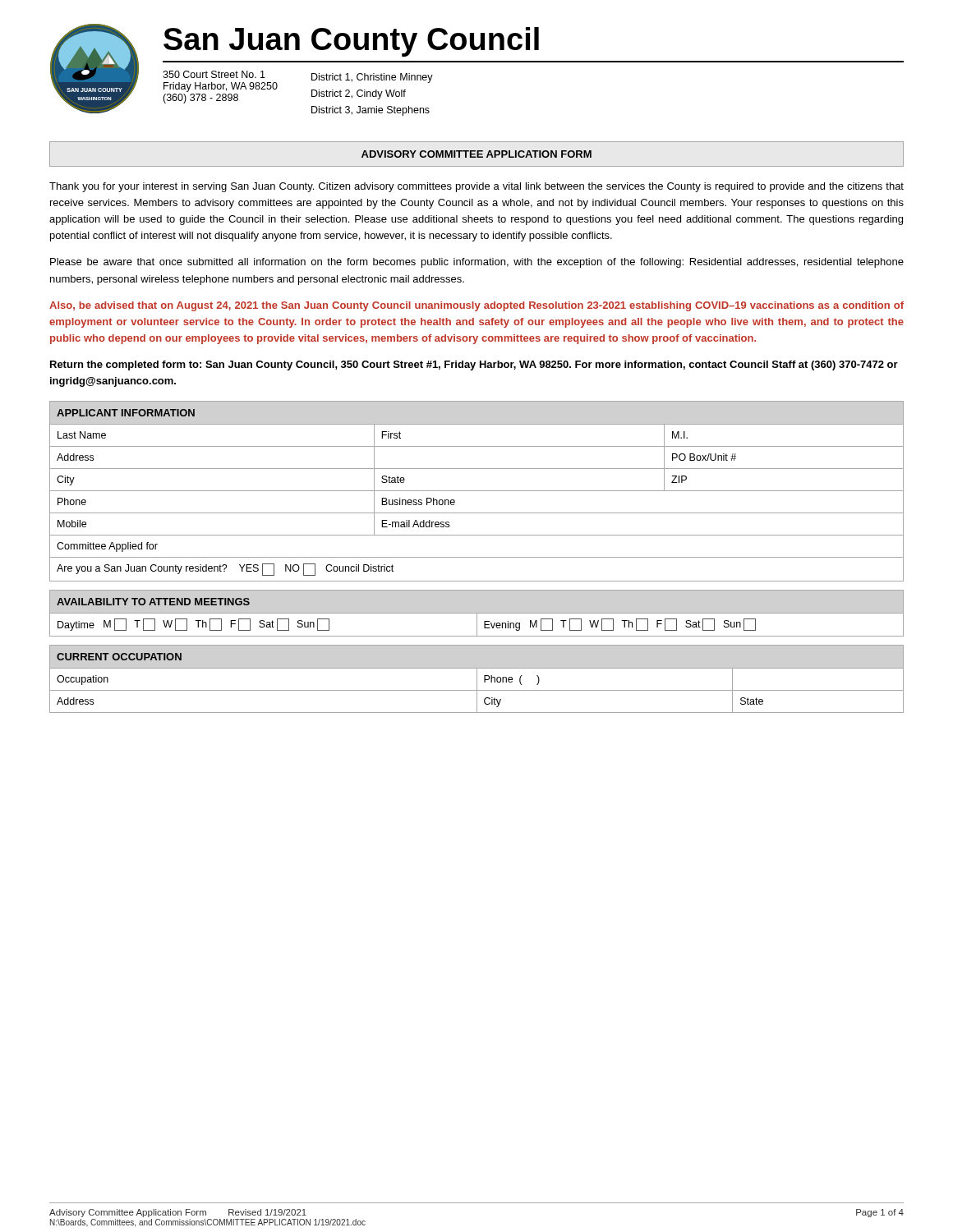This screenshot has height=1232, width=953.
Task: Select the table that reads "Phone ( )"
Action: 476,678
